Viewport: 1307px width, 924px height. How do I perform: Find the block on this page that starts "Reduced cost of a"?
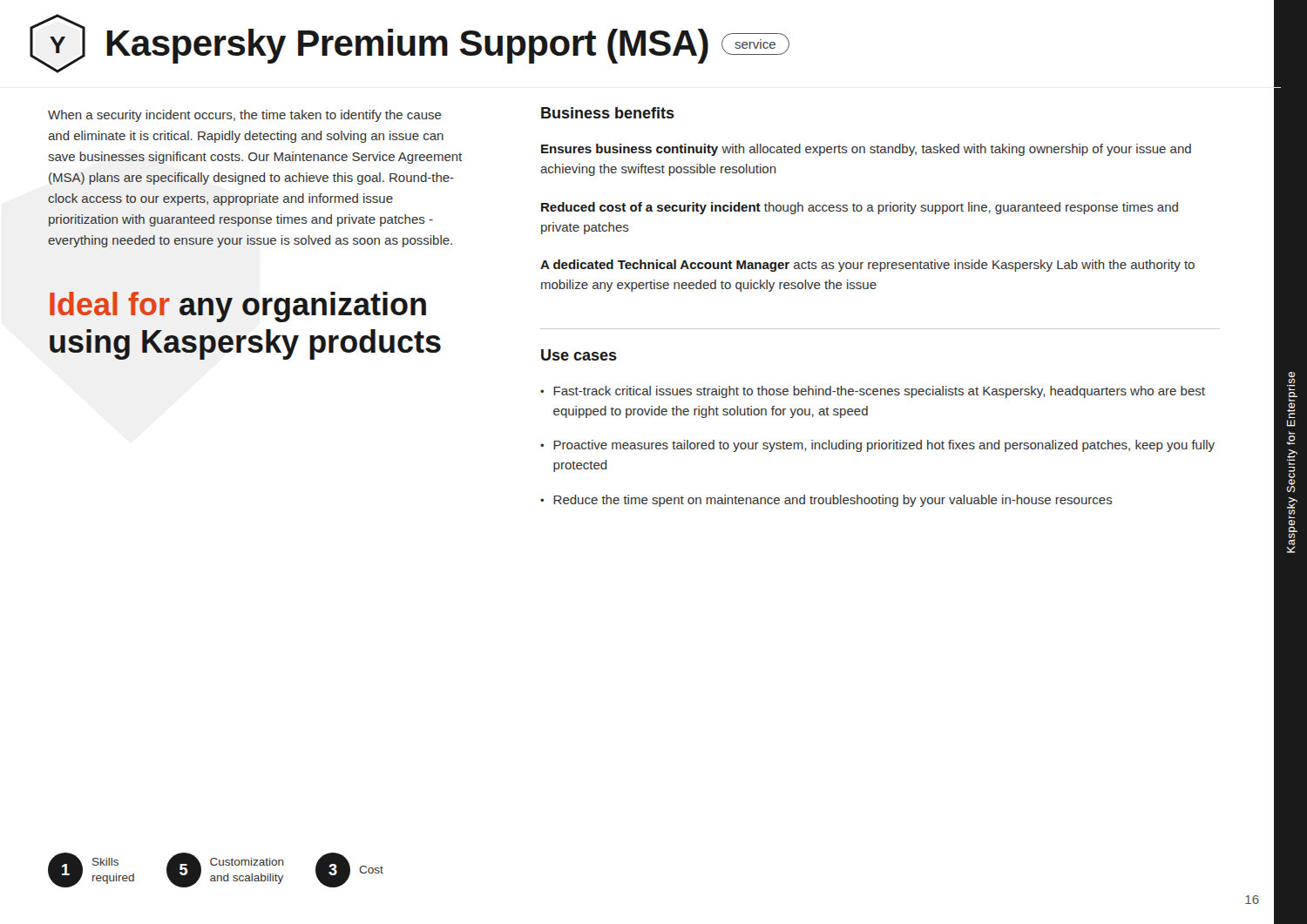[859, 217]
